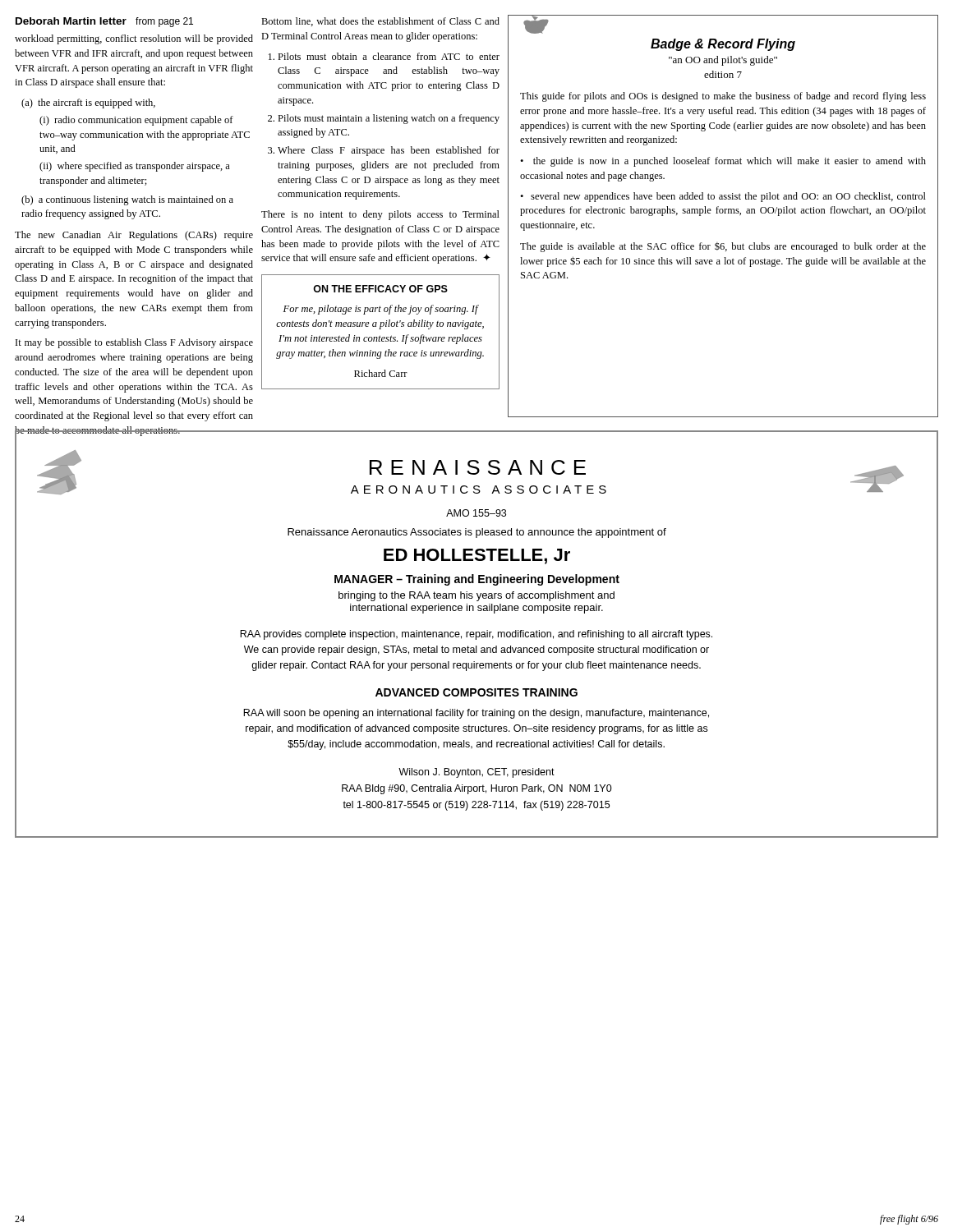
Task: Click on the text with the text "edition 7"
Action: coord(723,74)
